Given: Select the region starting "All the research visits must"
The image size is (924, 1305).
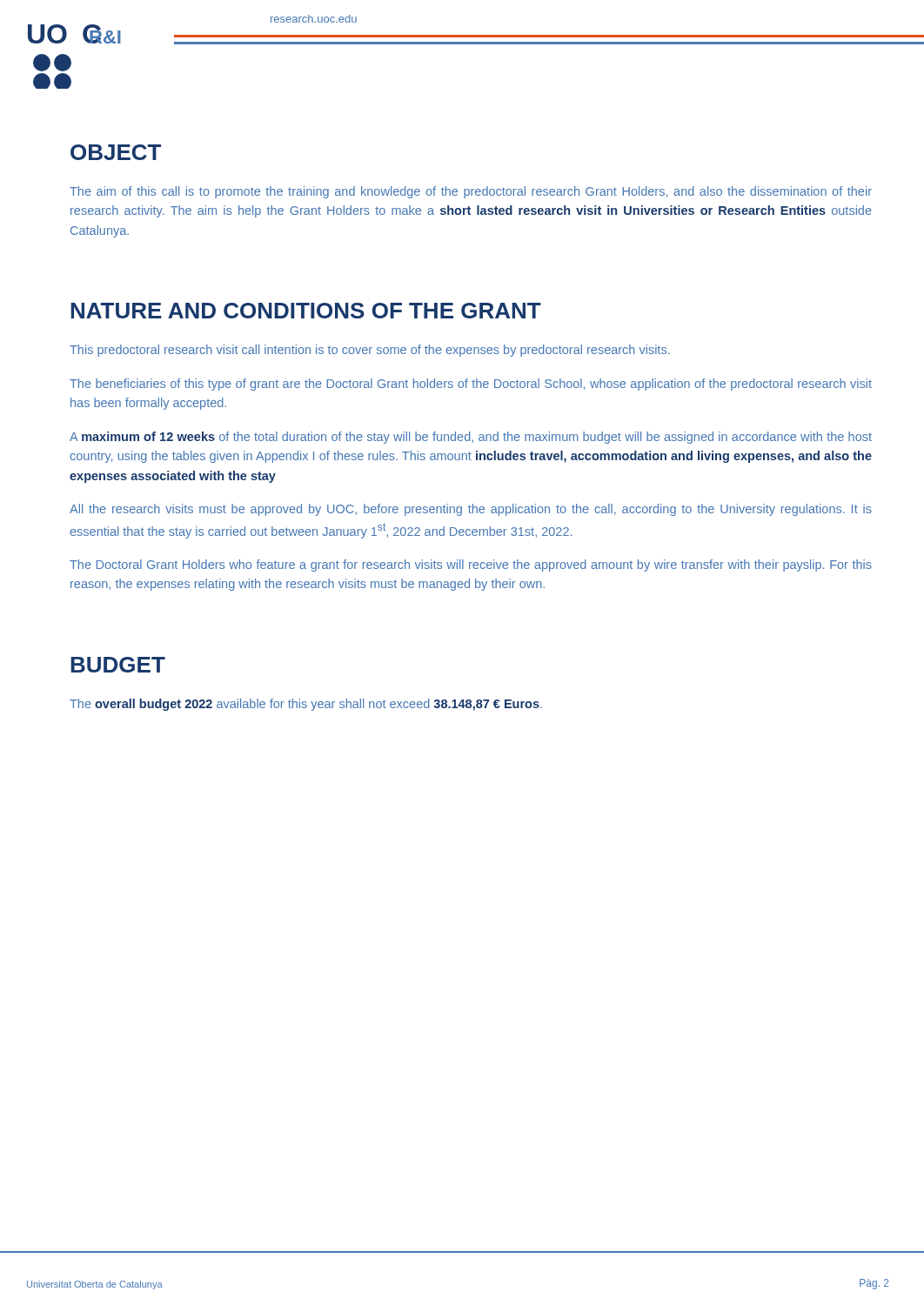Looking at the screenshot, I should (471, 520).
